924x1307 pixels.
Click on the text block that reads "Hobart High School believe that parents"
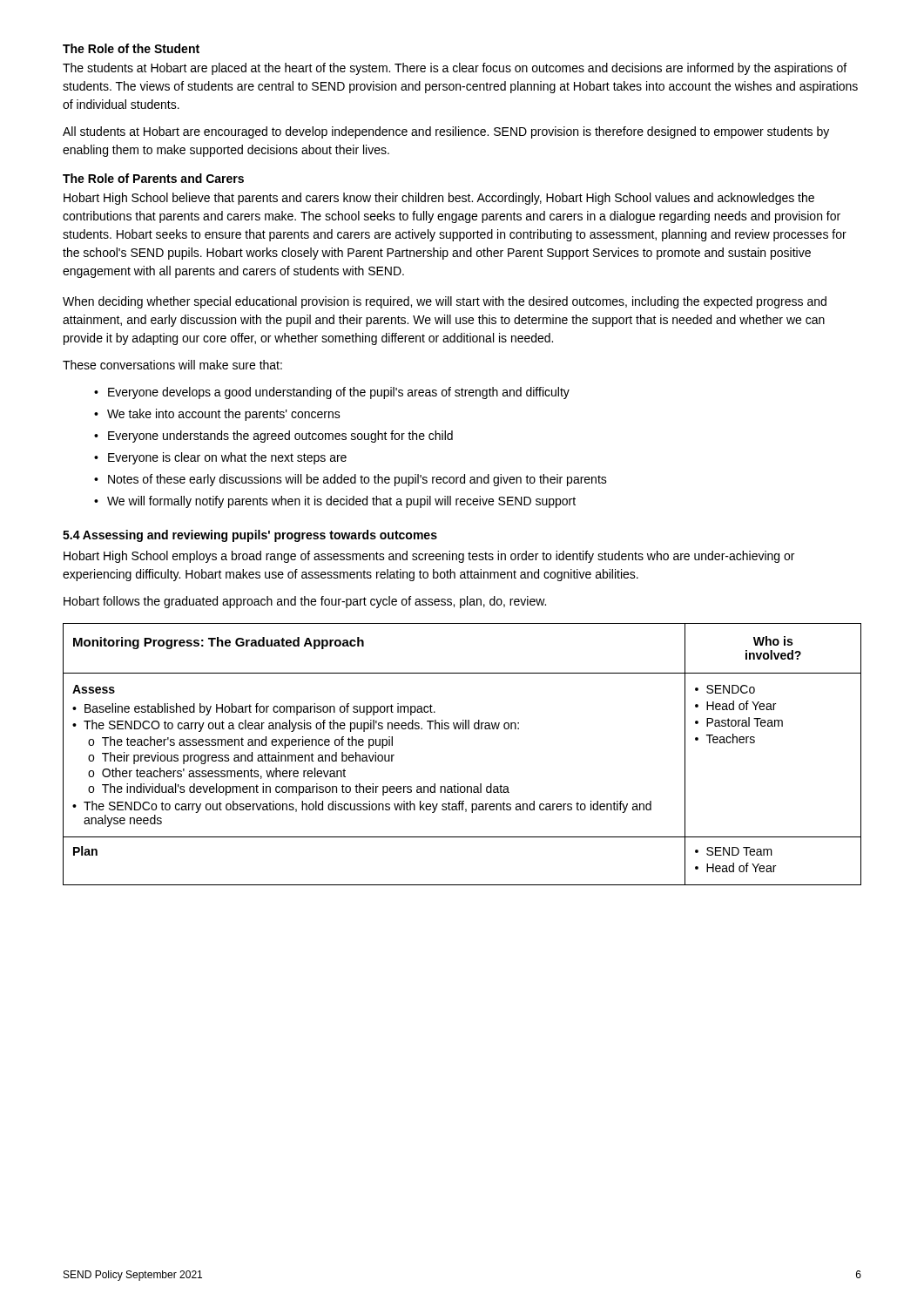point(454,234)
